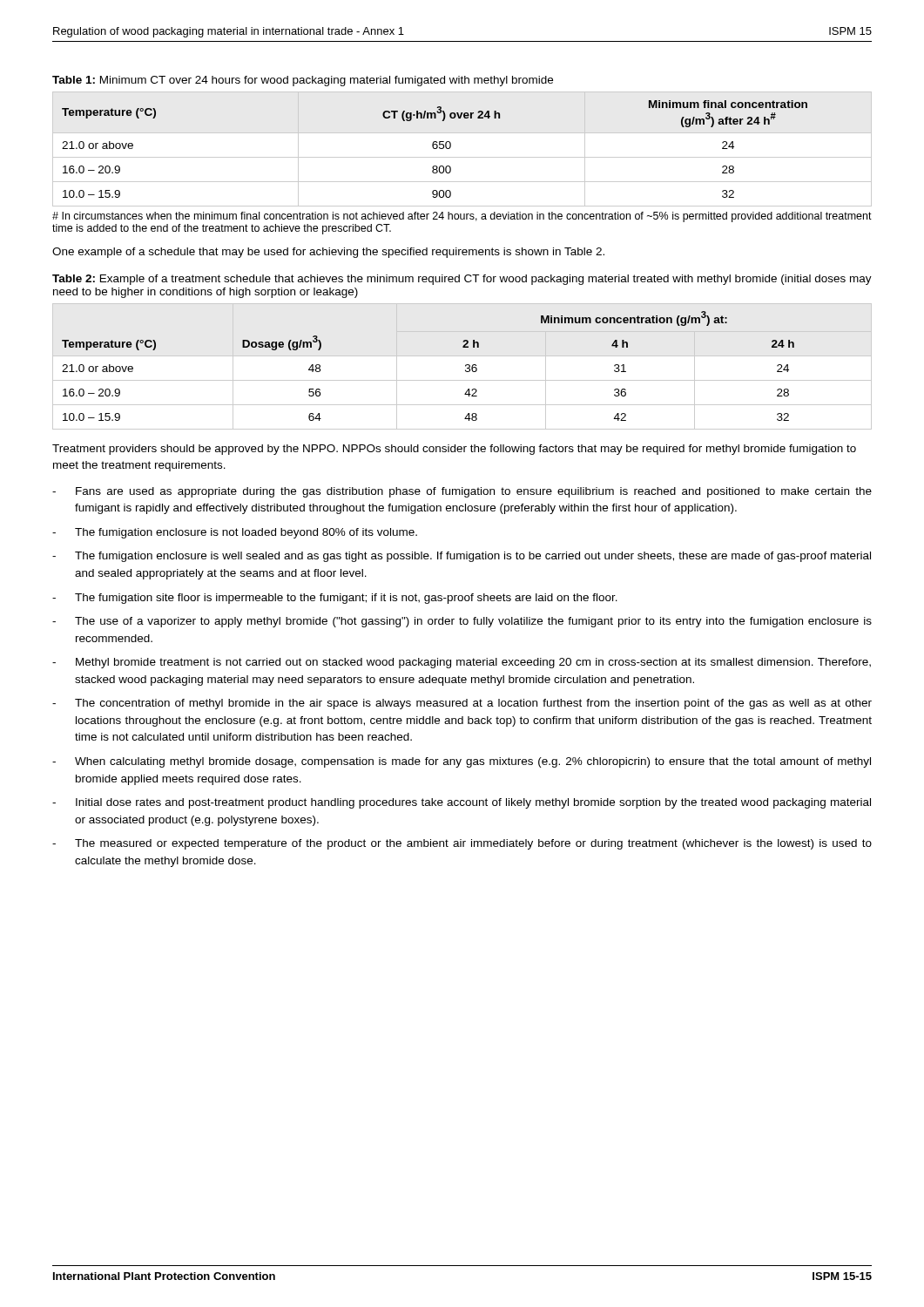Select the caption containing "Table 1: Minimum CT over 24"
The image size is (924, 1307).
click(x=303, y=80)
